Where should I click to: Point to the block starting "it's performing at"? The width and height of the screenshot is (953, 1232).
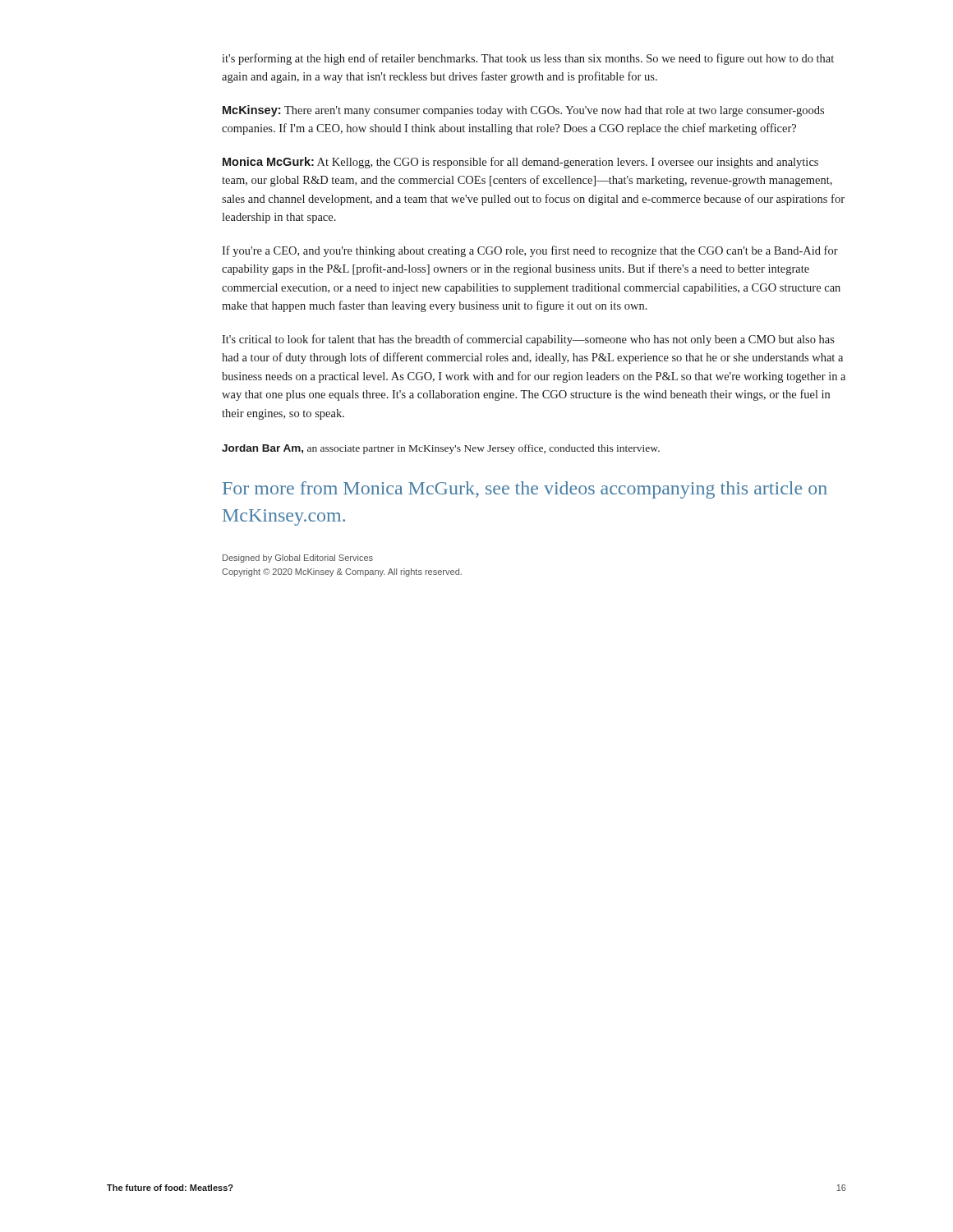tap(528, 68)
